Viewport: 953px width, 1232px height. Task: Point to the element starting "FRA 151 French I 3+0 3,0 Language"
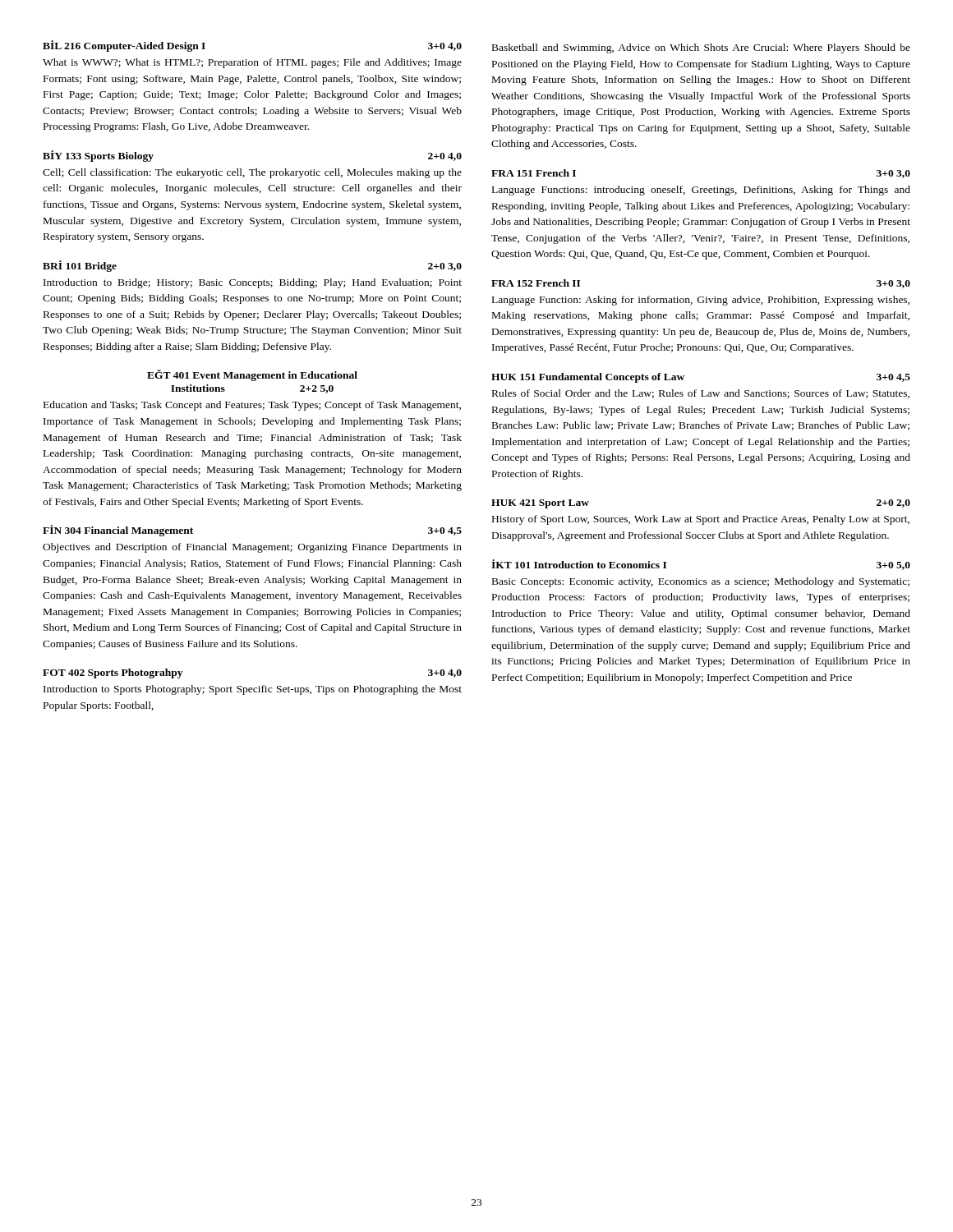tap(701, 214)
